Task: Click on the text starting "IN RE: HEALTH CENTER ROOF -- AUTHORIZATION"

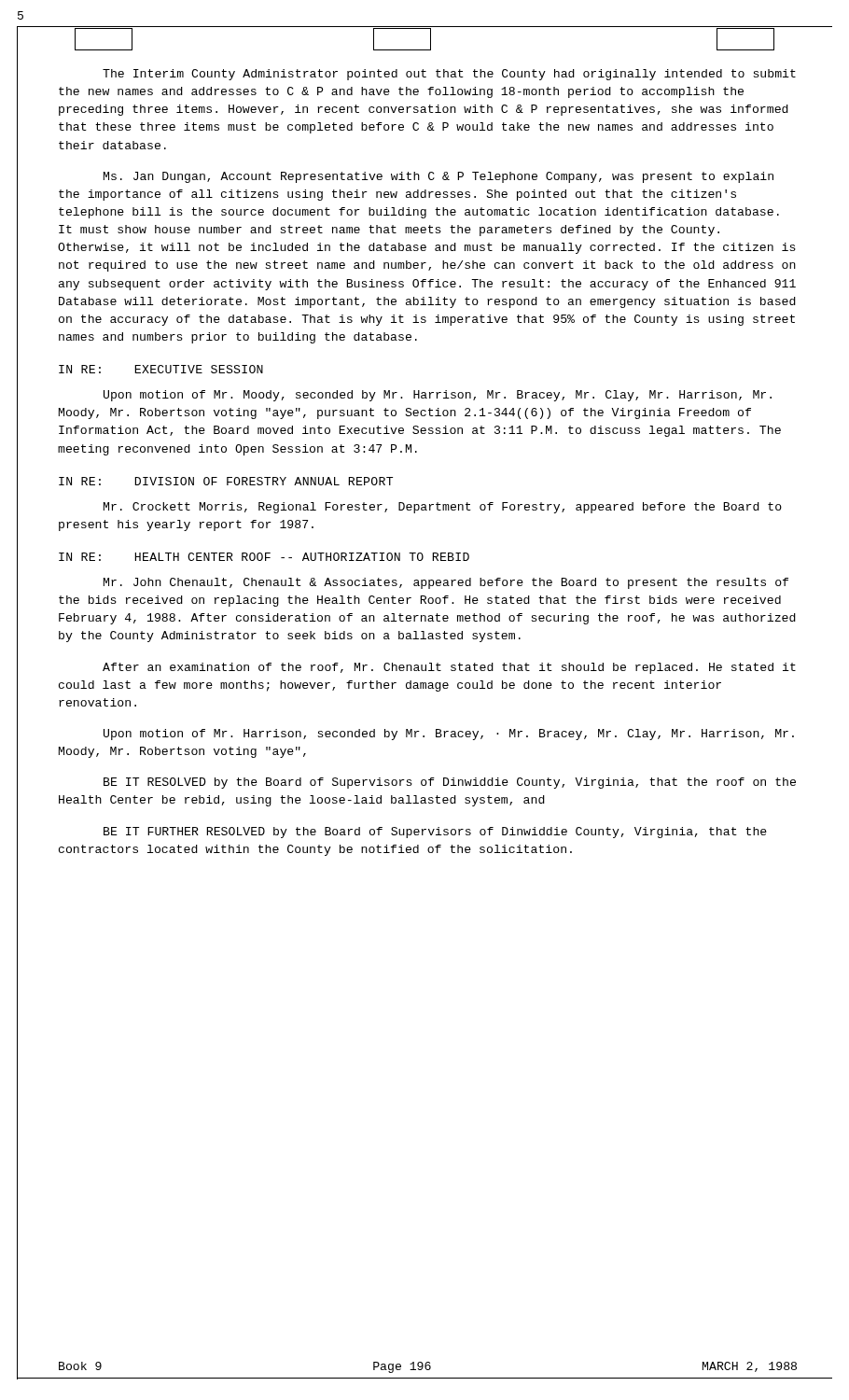Action: coord(264,558)
